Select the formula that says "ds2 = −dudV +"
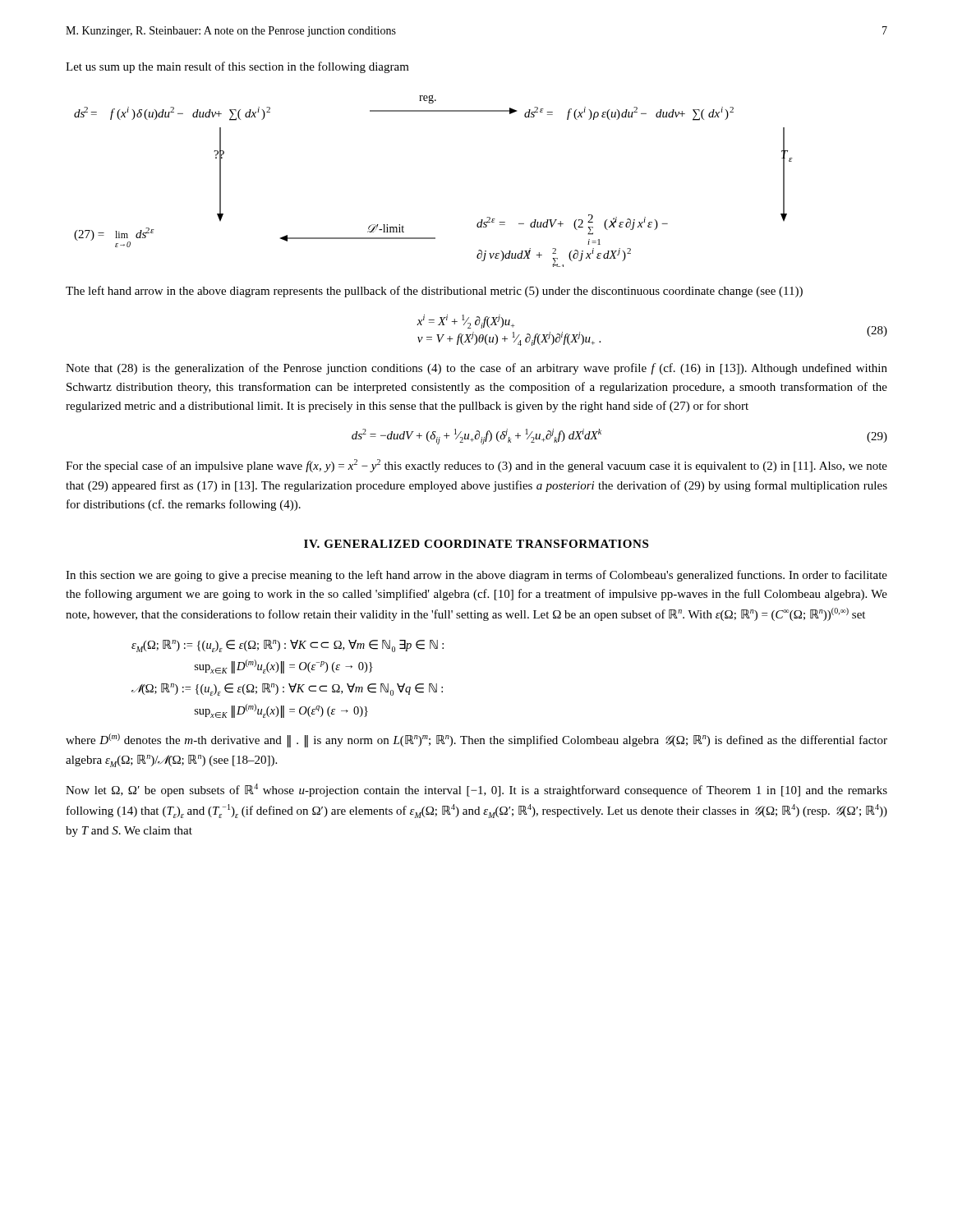This screenshot has height=1232, width=953. 475,437
